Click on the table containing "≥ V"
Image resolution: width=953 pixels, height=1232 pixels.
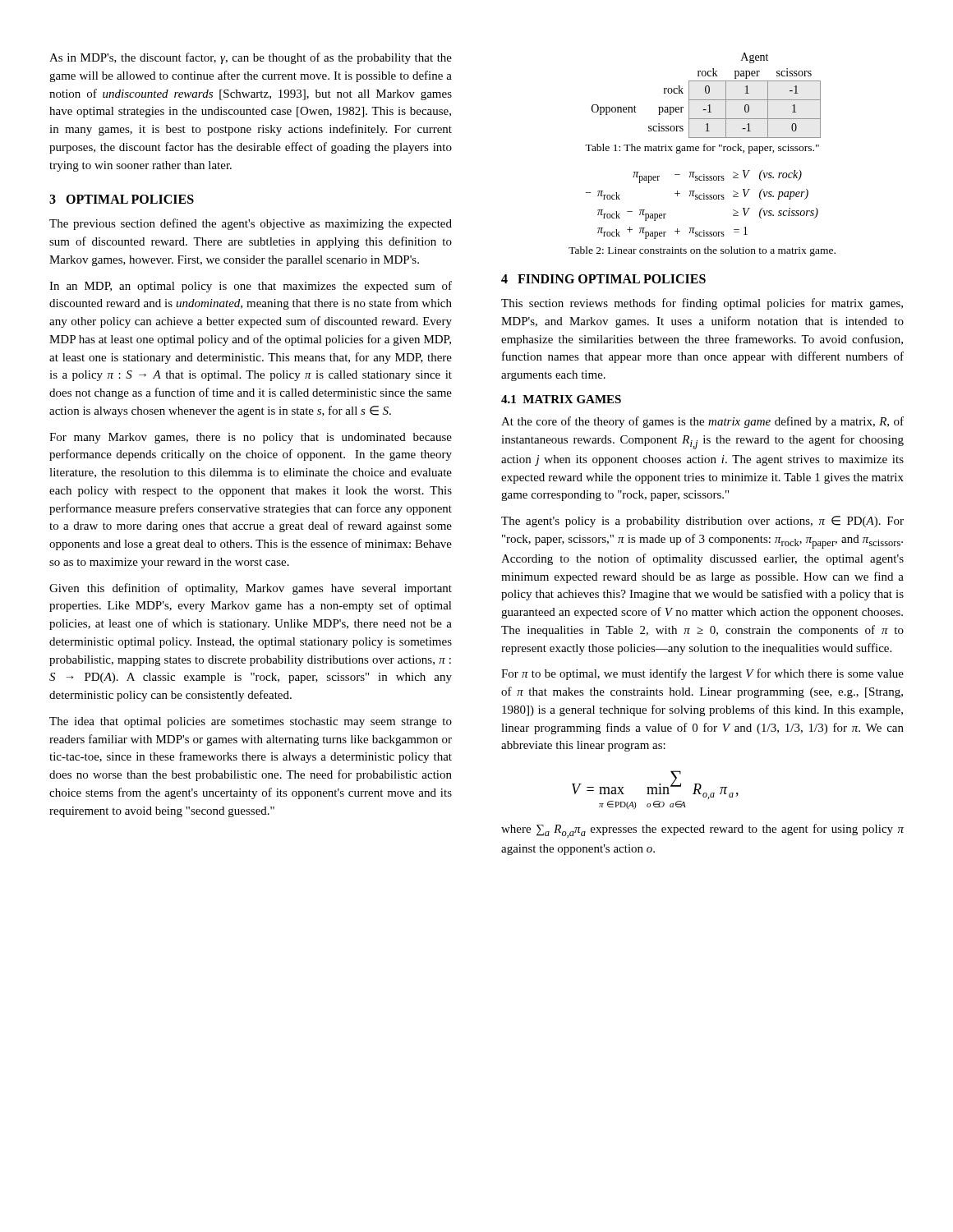702,203
